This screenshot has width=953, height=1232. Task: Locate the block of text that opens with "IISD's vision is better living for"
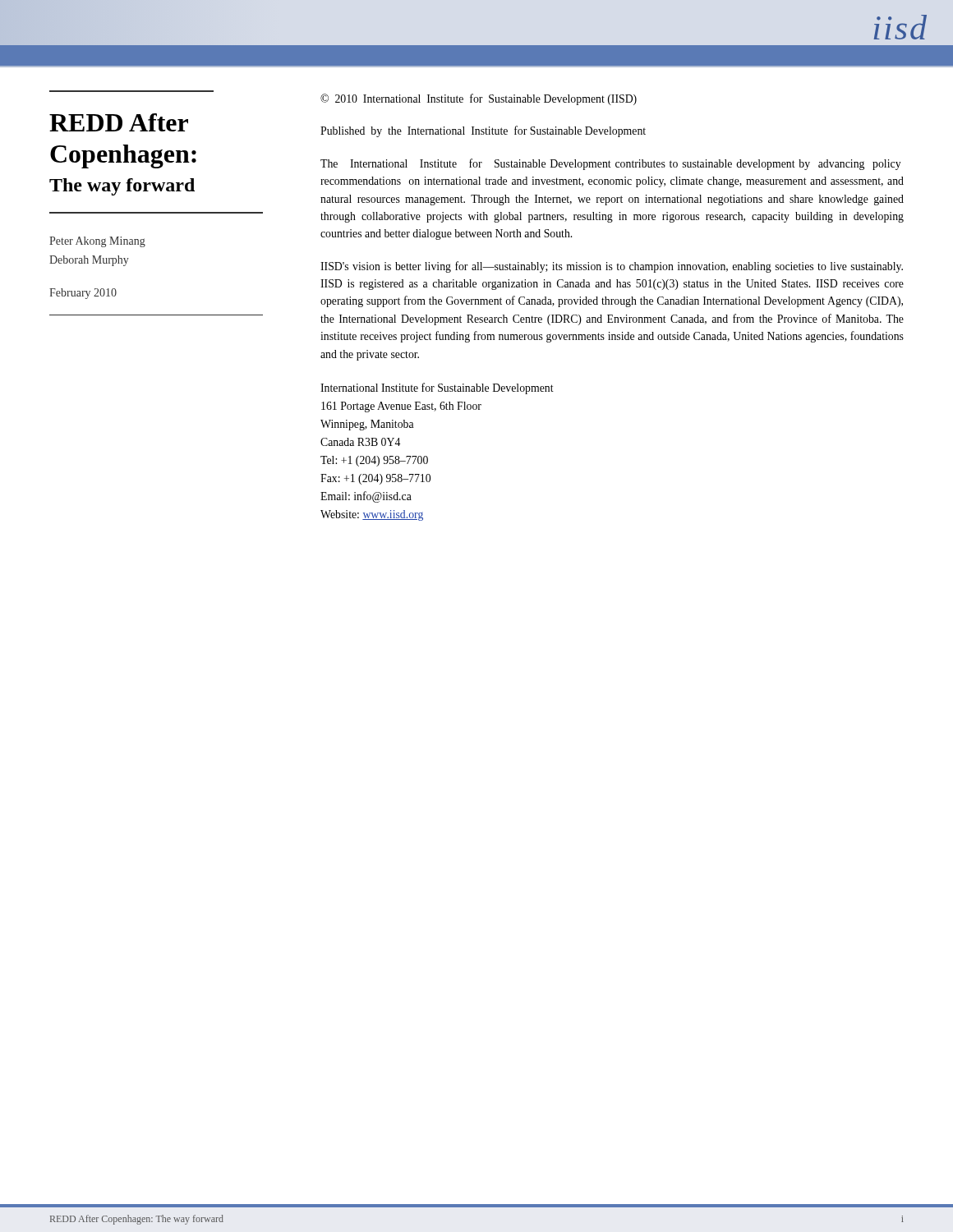click(612, 310)
